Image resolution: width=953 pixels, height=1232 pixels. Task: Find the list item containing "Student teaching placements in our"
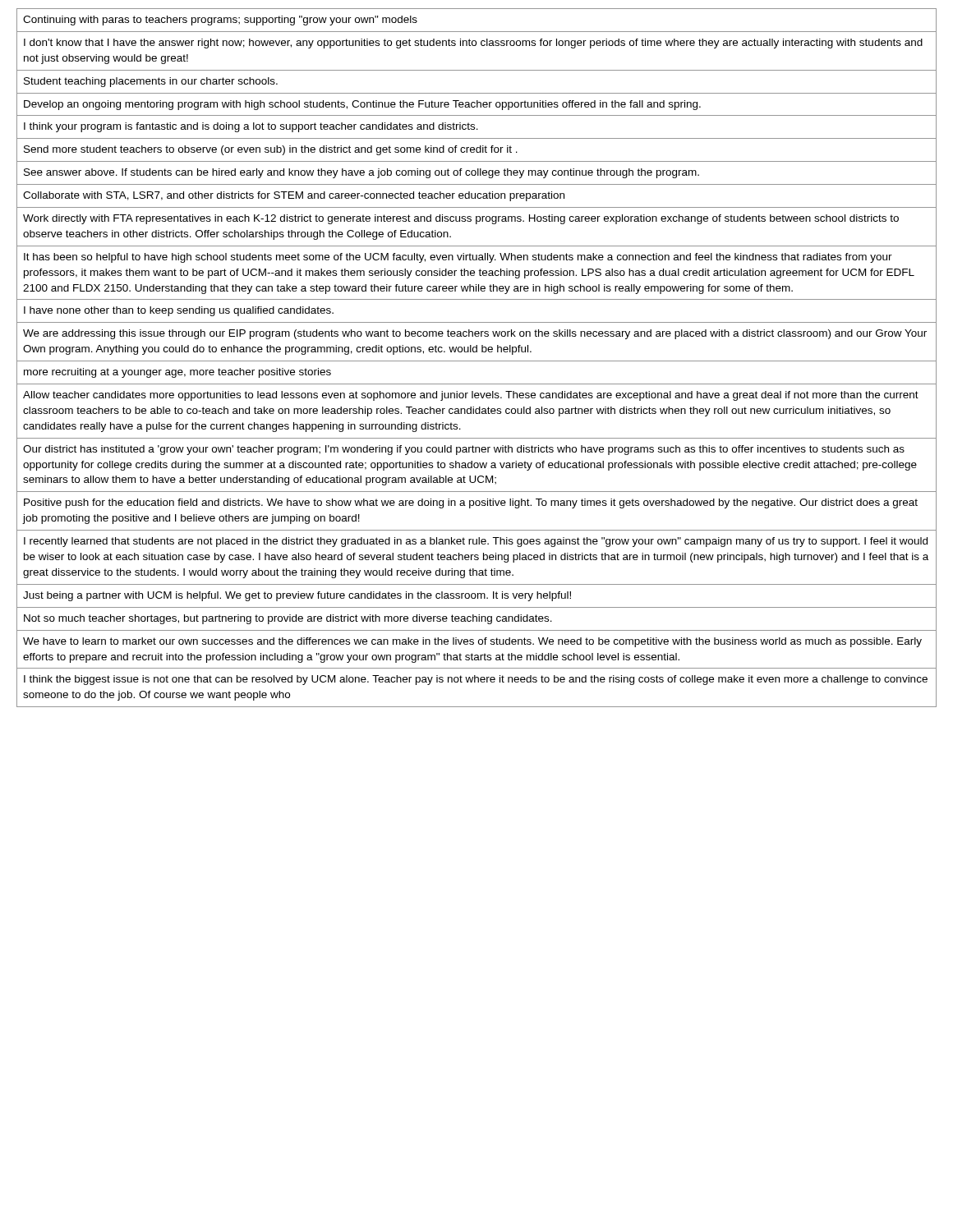(151, 81)
